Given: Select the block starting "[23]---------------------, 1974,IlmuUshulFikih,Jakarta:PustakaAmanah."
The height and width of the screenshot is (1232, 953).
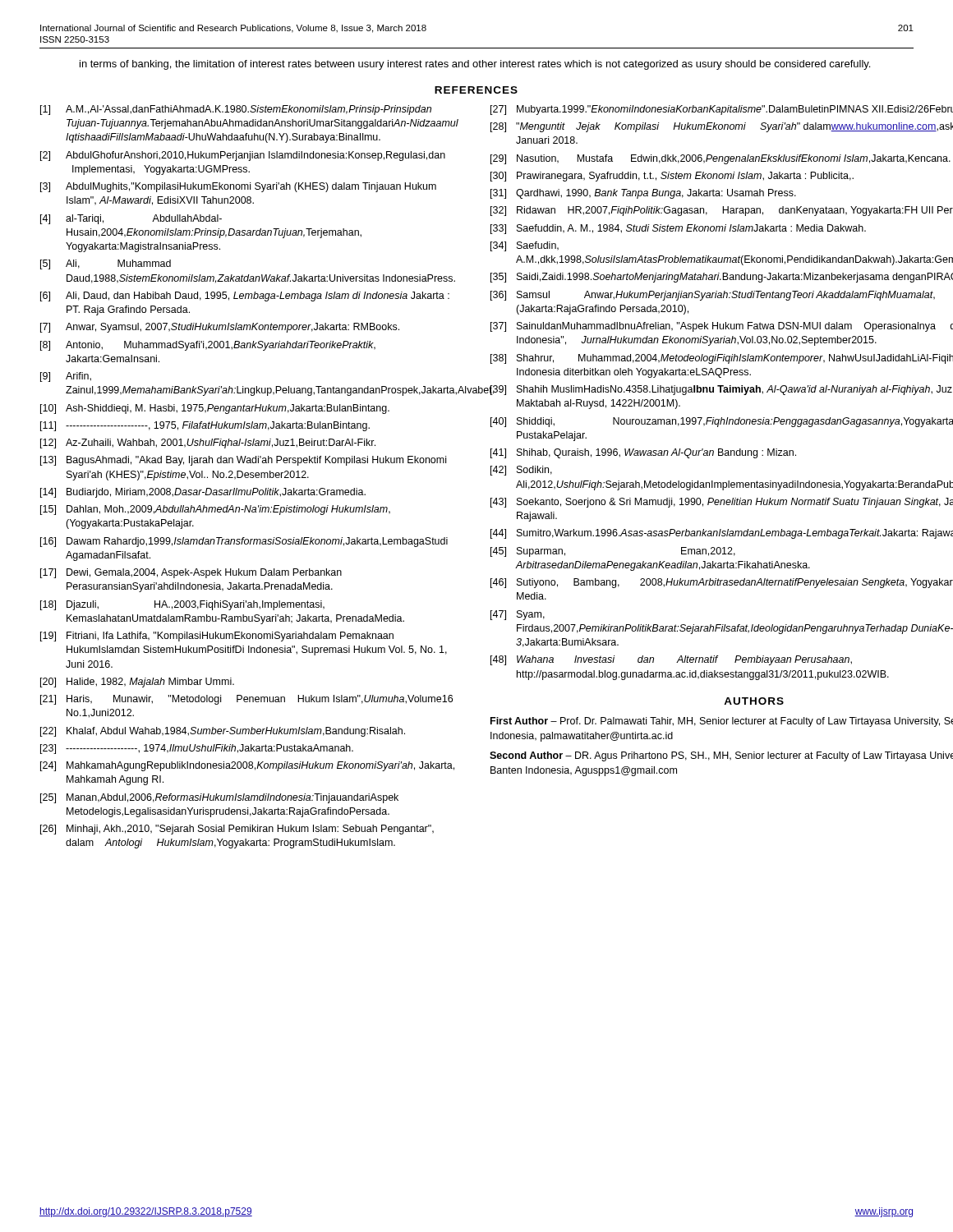Looking at the screenshot, I should [x=253, y=749].
